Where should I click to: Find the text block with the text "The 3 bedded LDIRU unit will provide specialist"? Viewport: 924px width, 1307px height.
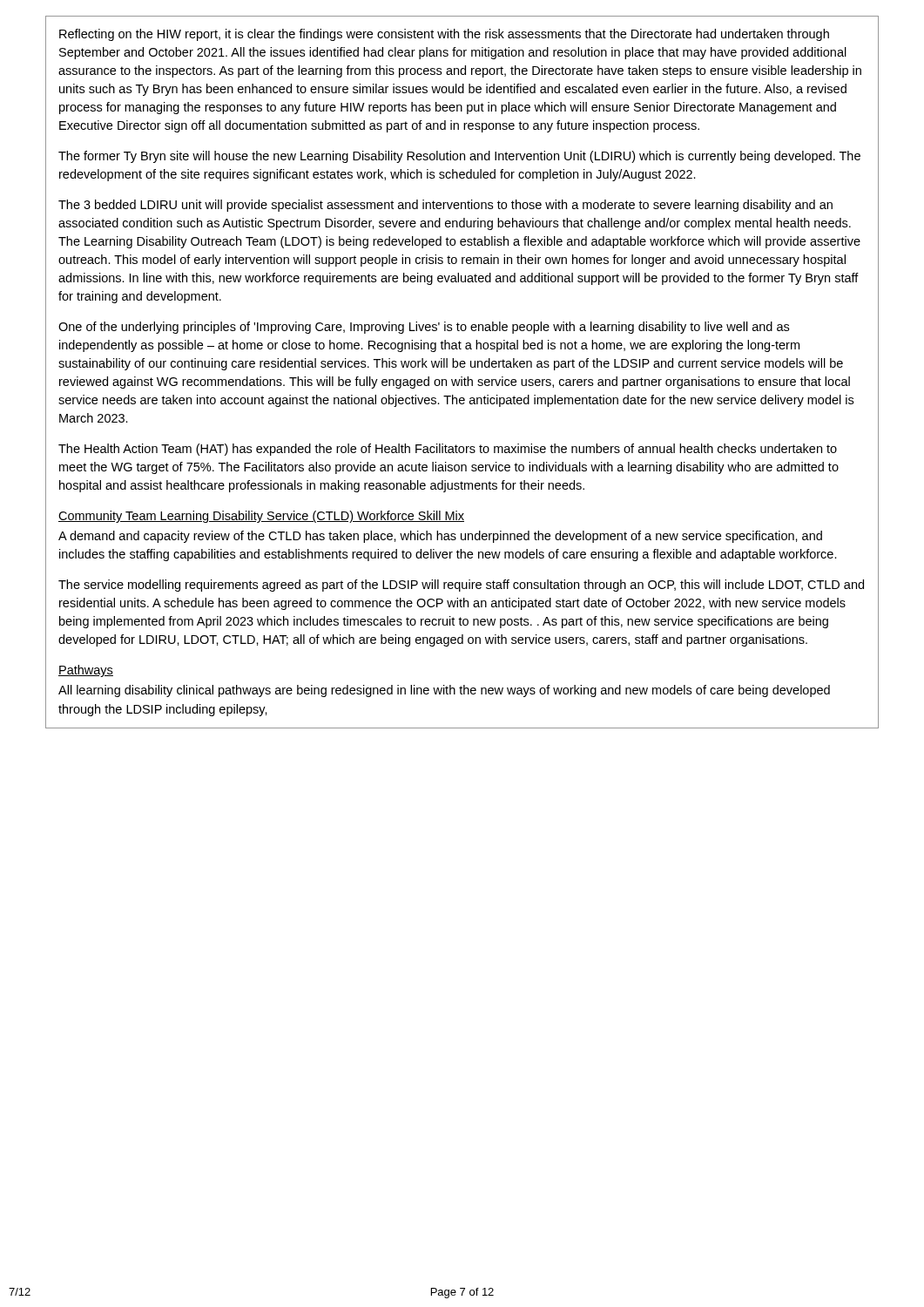coord(459,251)
